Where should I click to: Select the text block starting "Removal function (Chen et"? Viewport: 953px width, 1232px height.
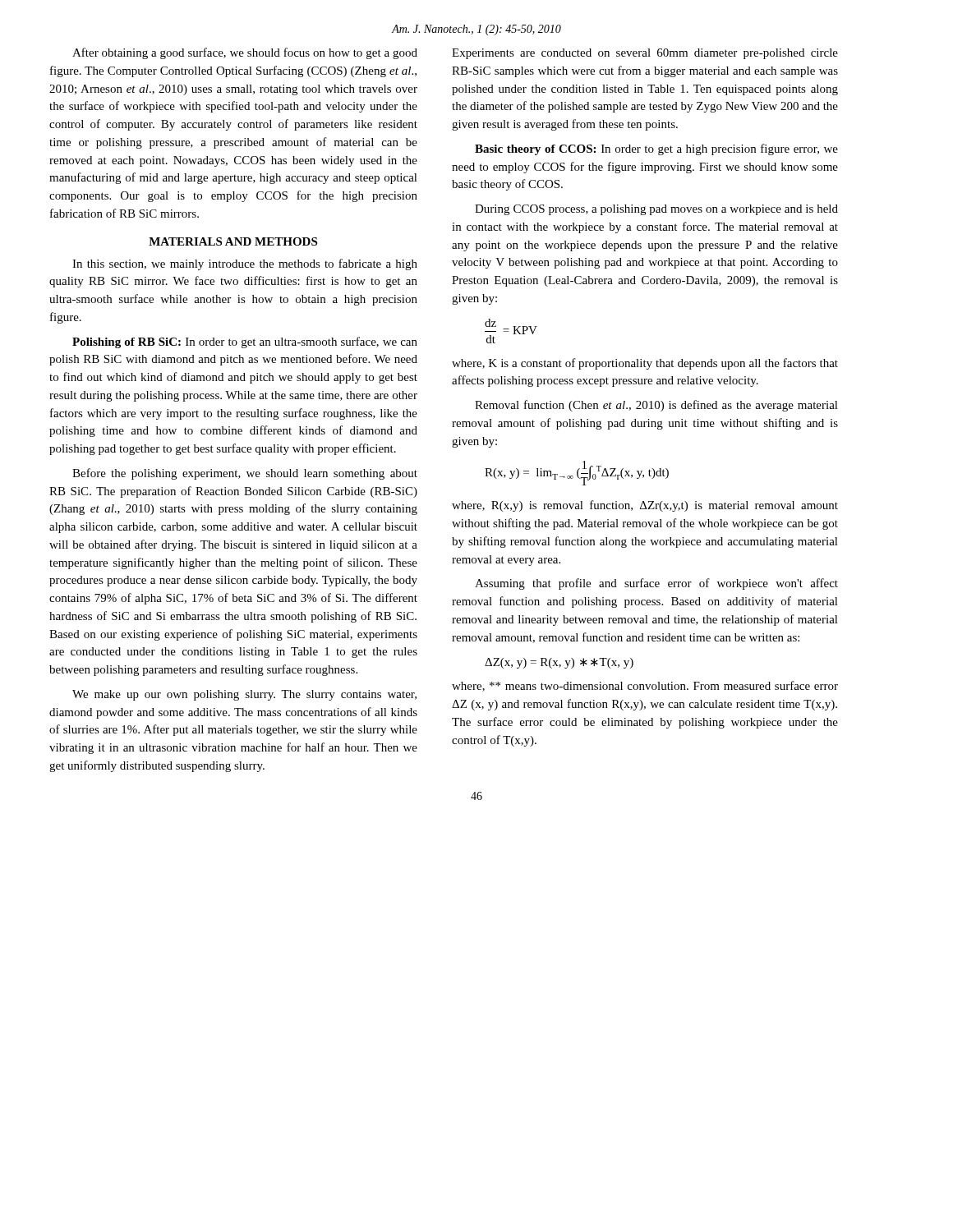645,424
